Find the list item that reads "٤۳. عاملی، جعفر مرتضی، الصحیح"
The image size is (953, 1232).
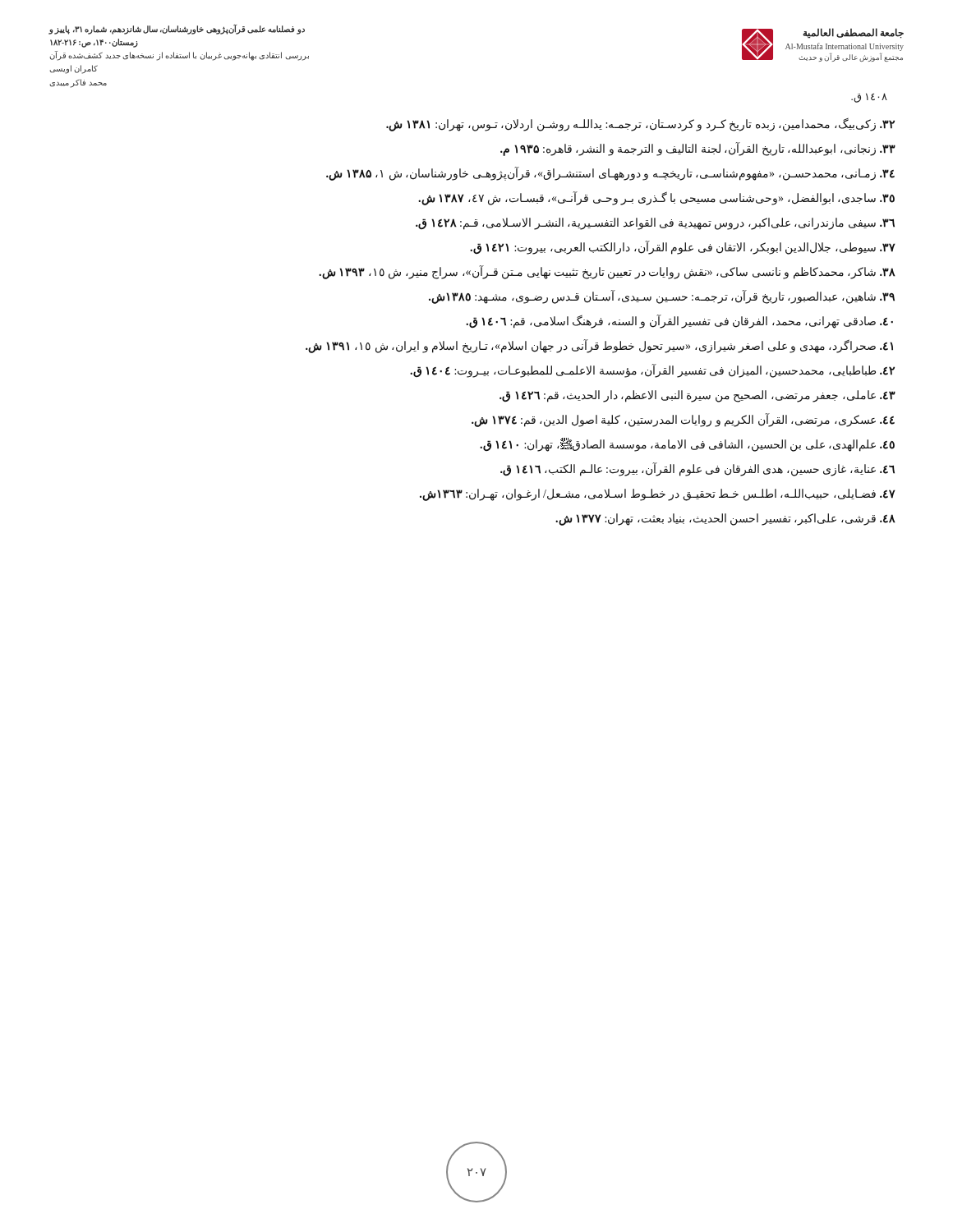coord(697,395)
